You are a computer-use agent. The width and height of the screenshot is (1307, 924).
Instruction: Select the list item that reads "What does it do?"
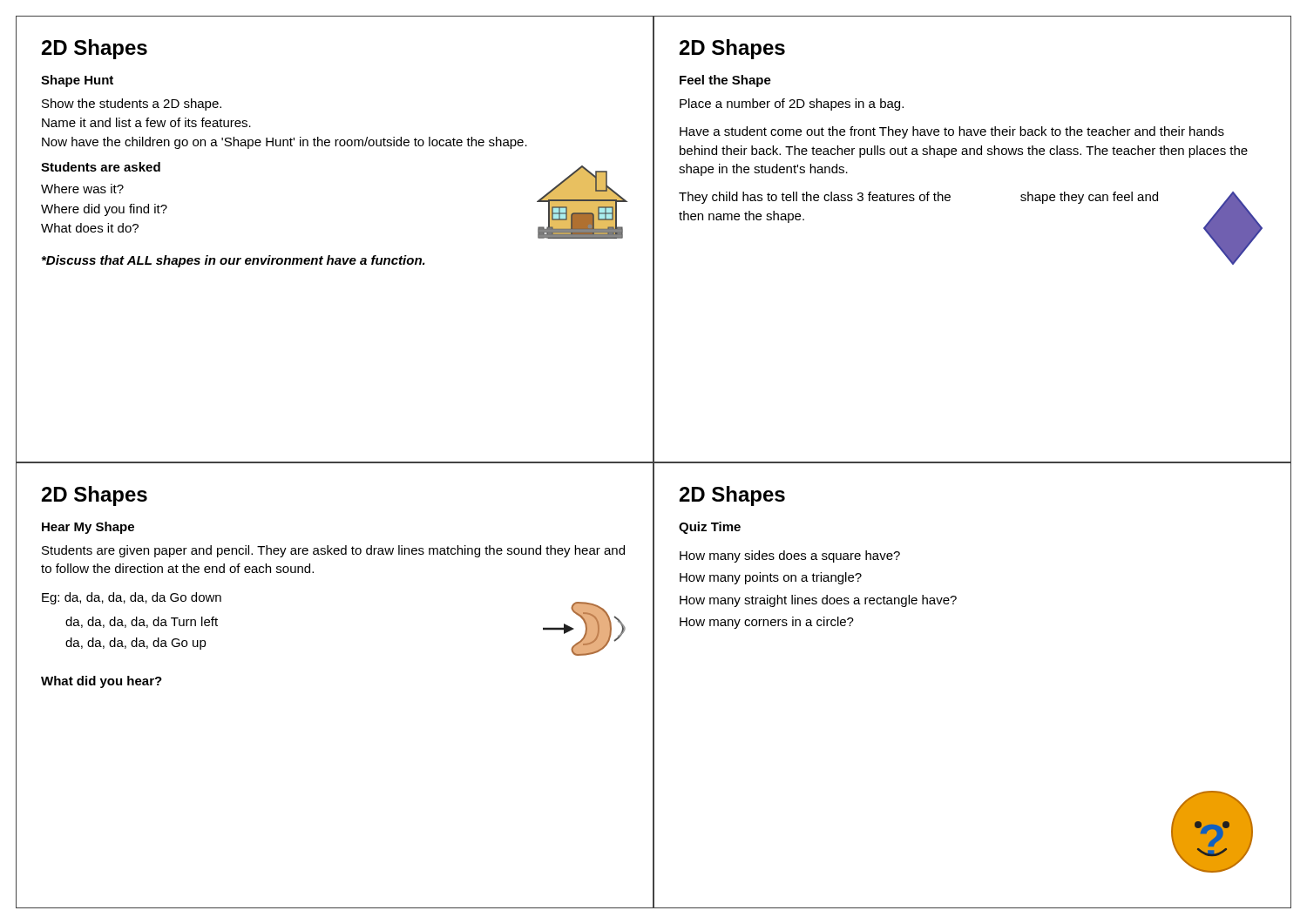point(90,228)
